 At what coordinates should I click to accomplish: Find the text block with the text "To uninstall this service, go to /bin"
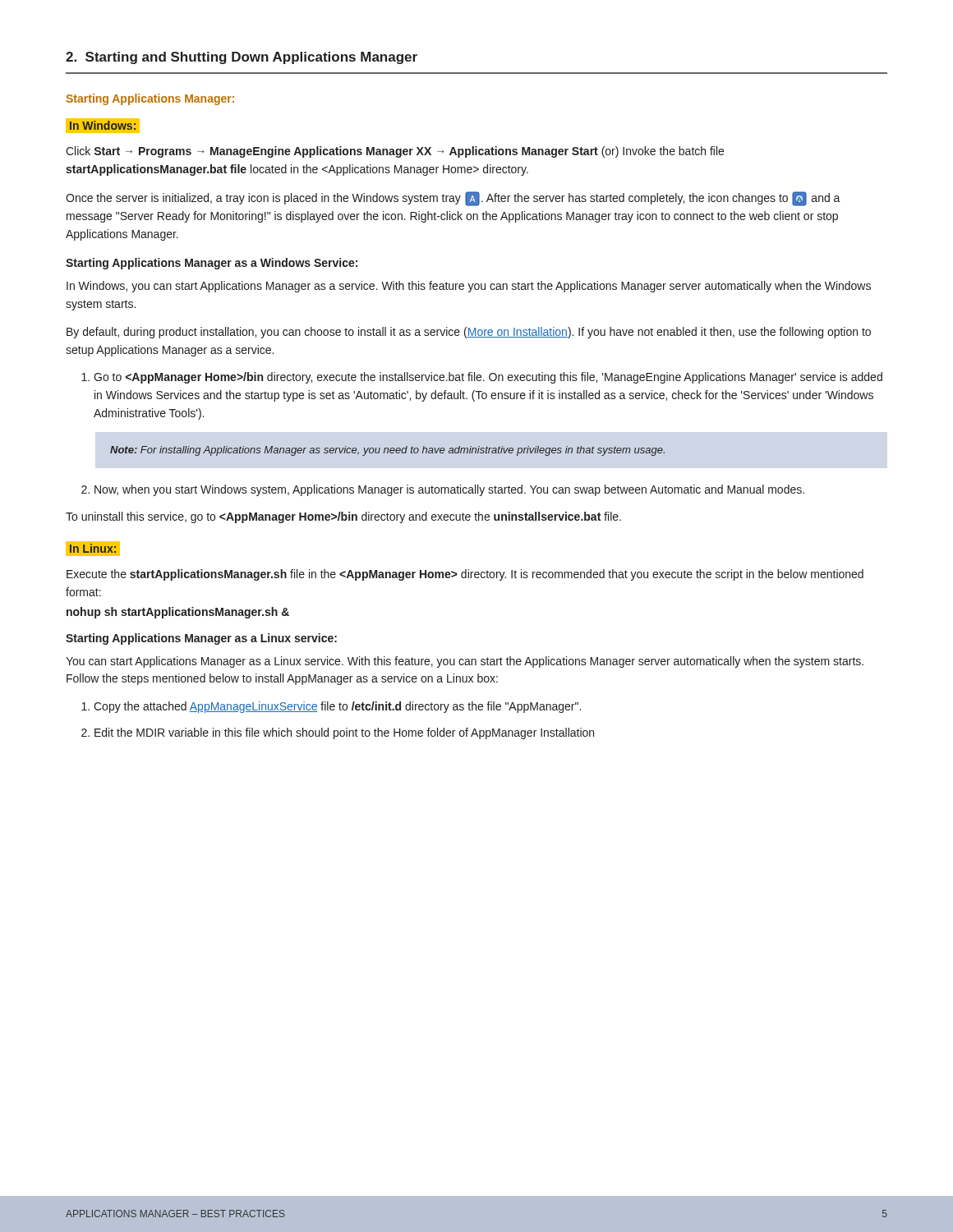coord(344,517)
